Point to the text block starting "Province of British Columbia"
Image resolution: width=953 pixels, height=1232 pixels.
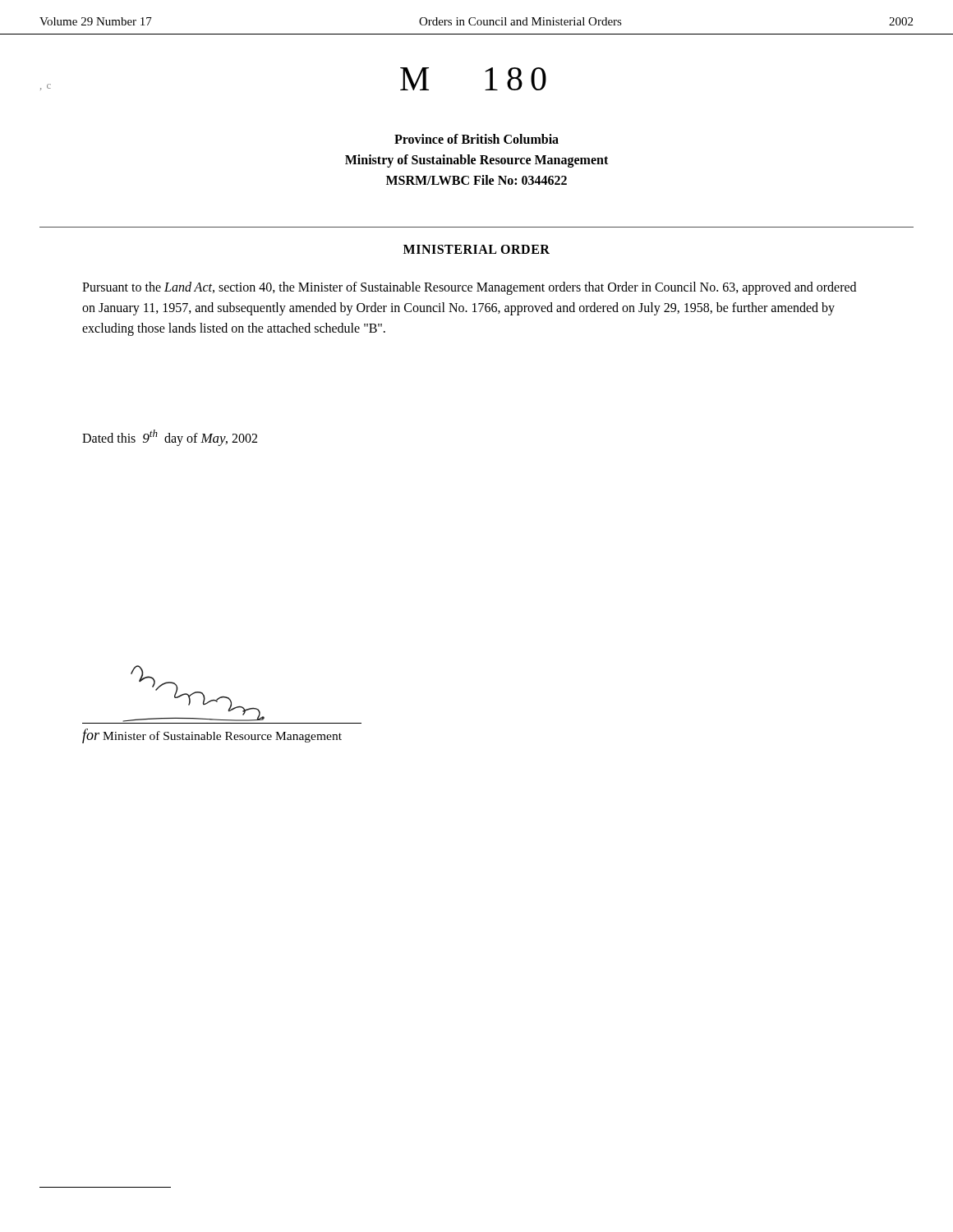476,160
